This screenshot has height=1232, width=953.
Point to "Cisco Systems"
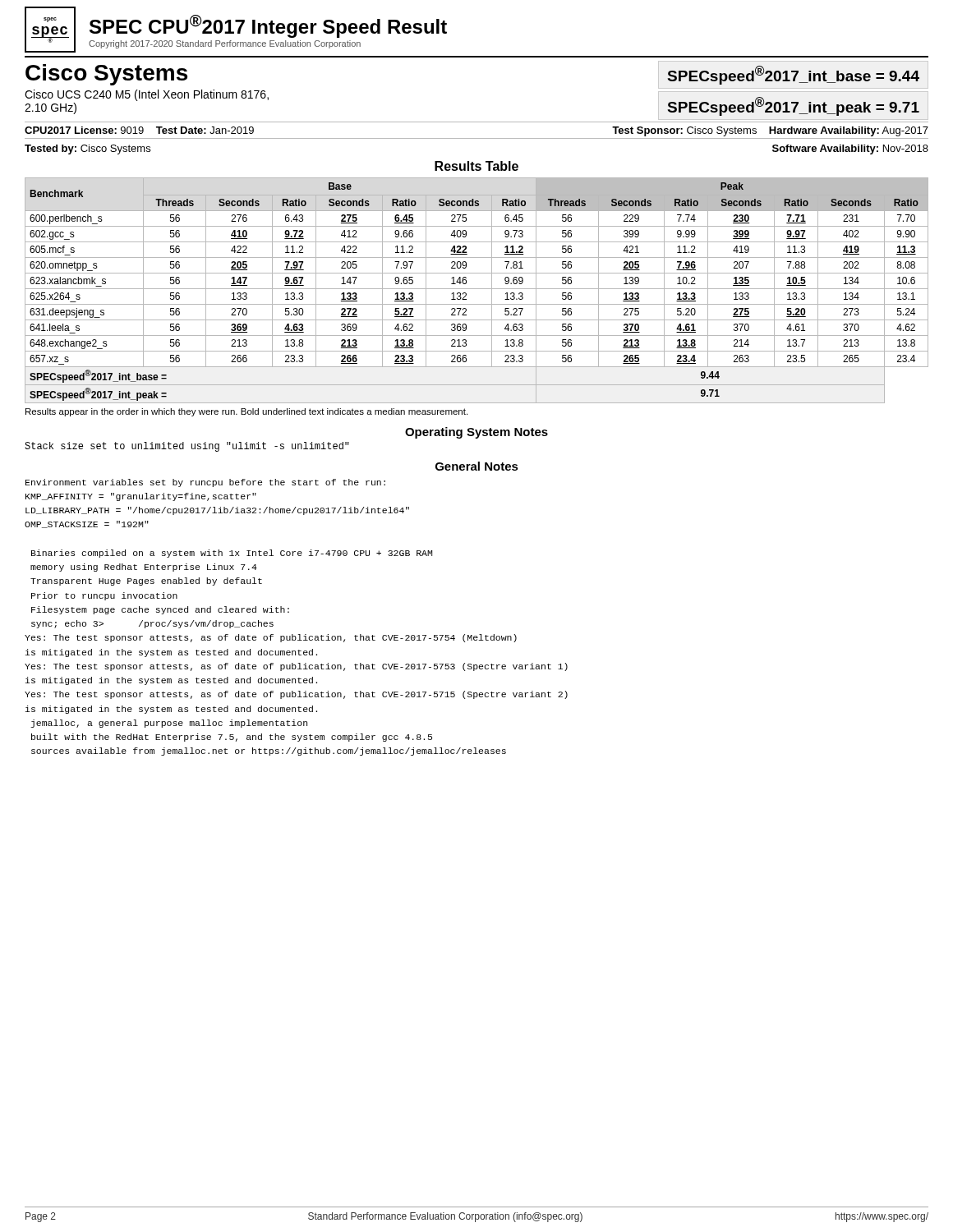click(106, 73)
